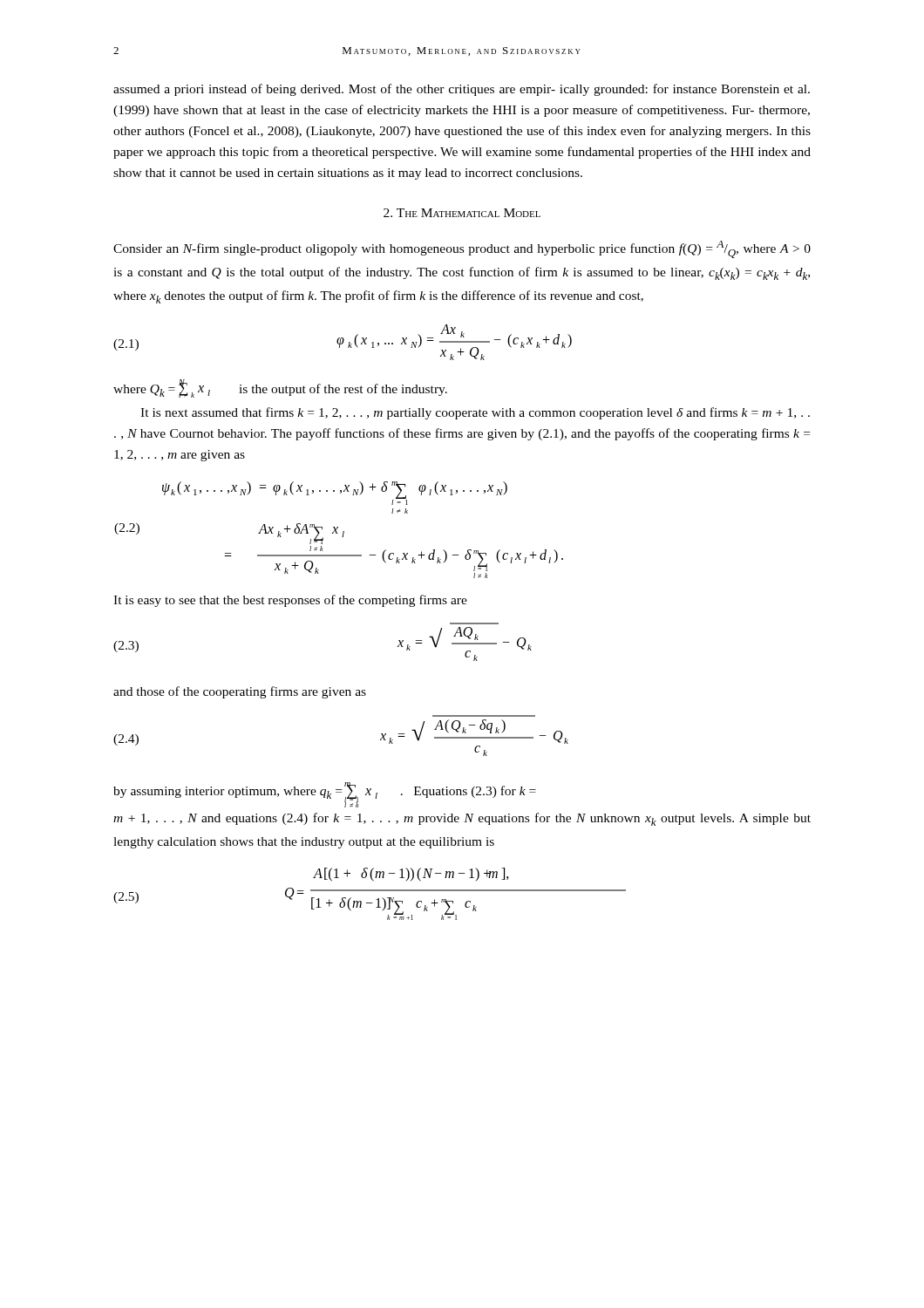Locate the formula that opens with "(2.3) x k = √ AQ k c"

tap(462, 646)
